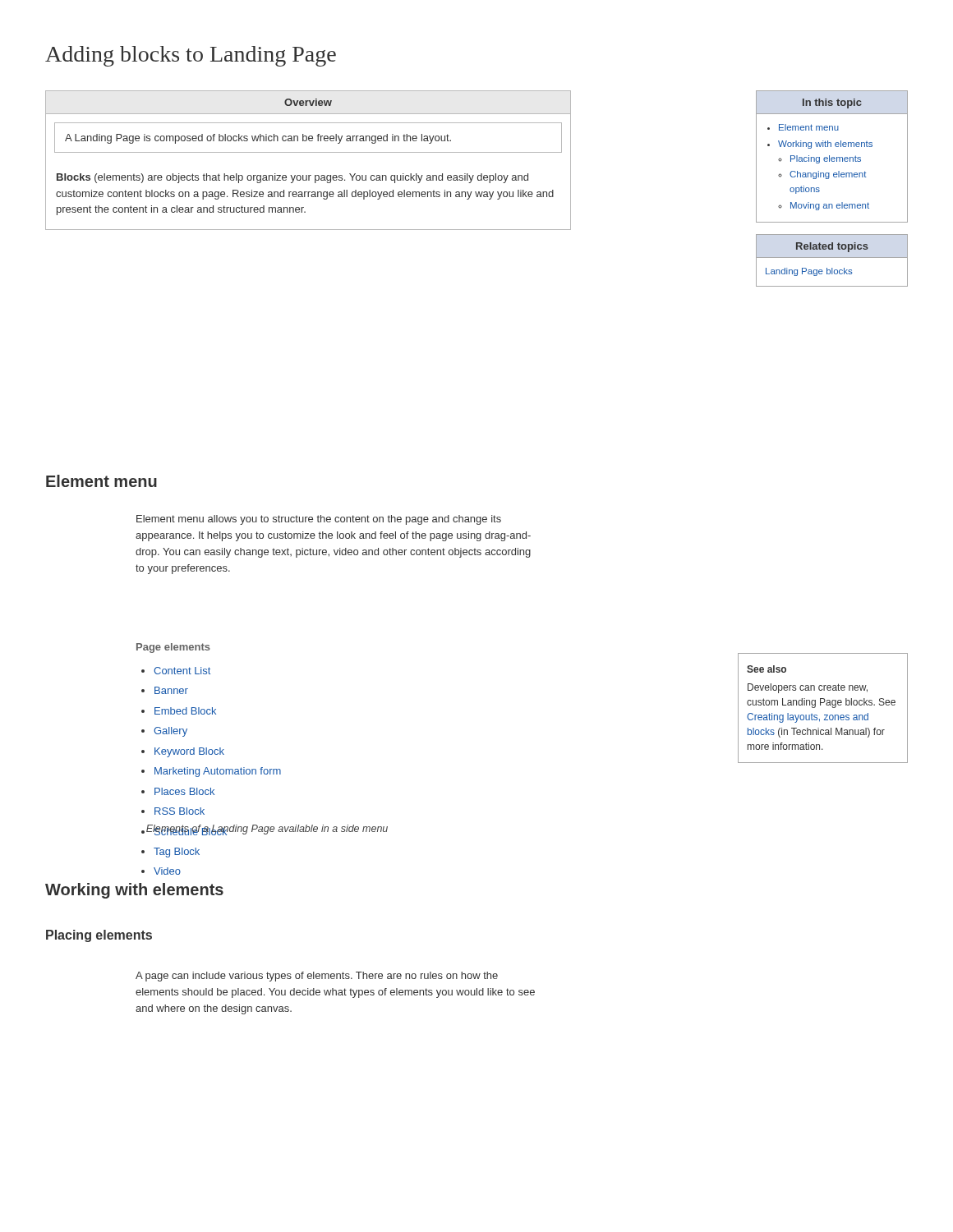Locate the text "Keyword Block"

pyautogui.click(x=189, y=751)
